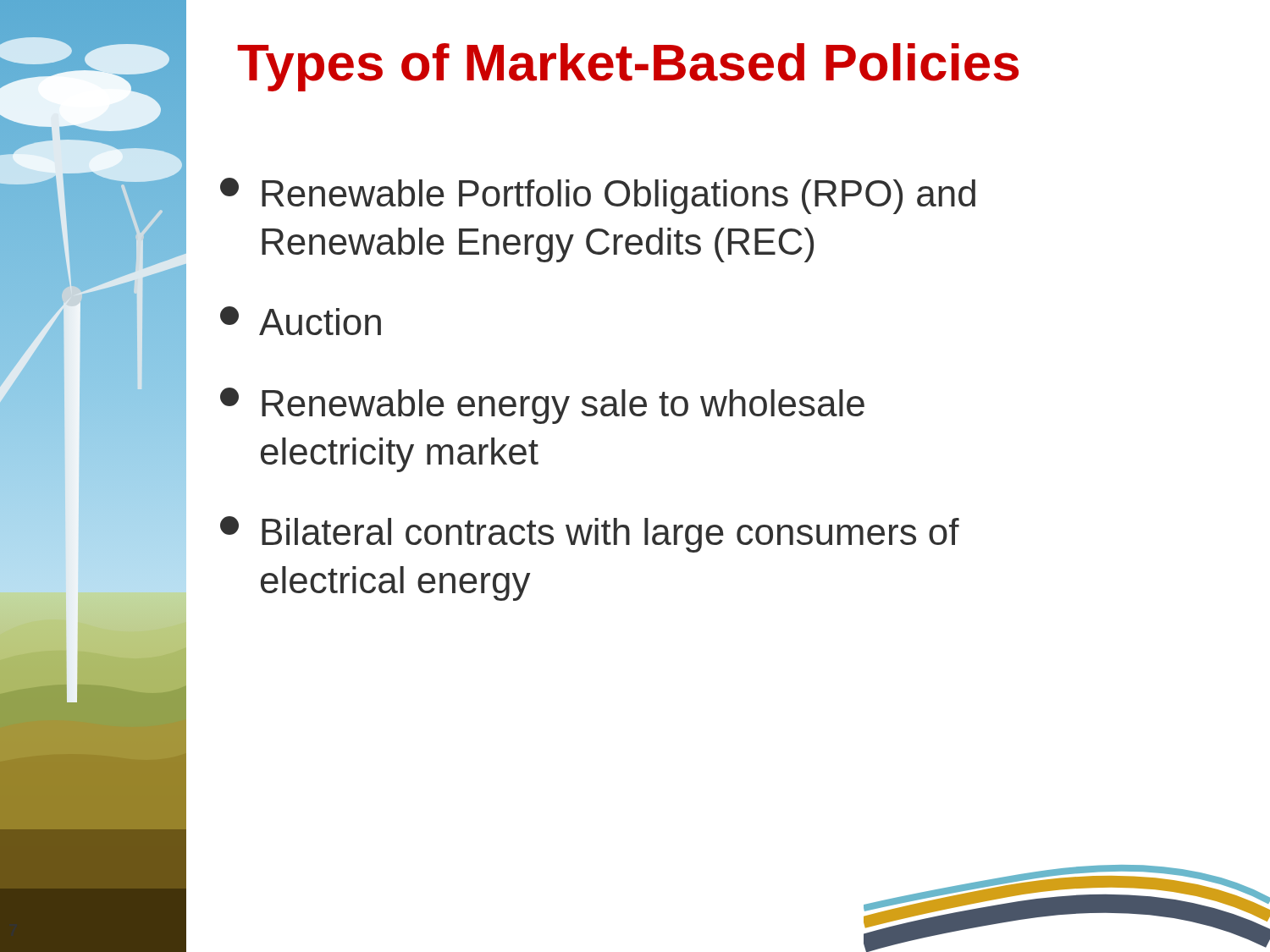
Task: Find the list item with the text "Bilateral contracts with large consumers"
Action: point(590,556)
